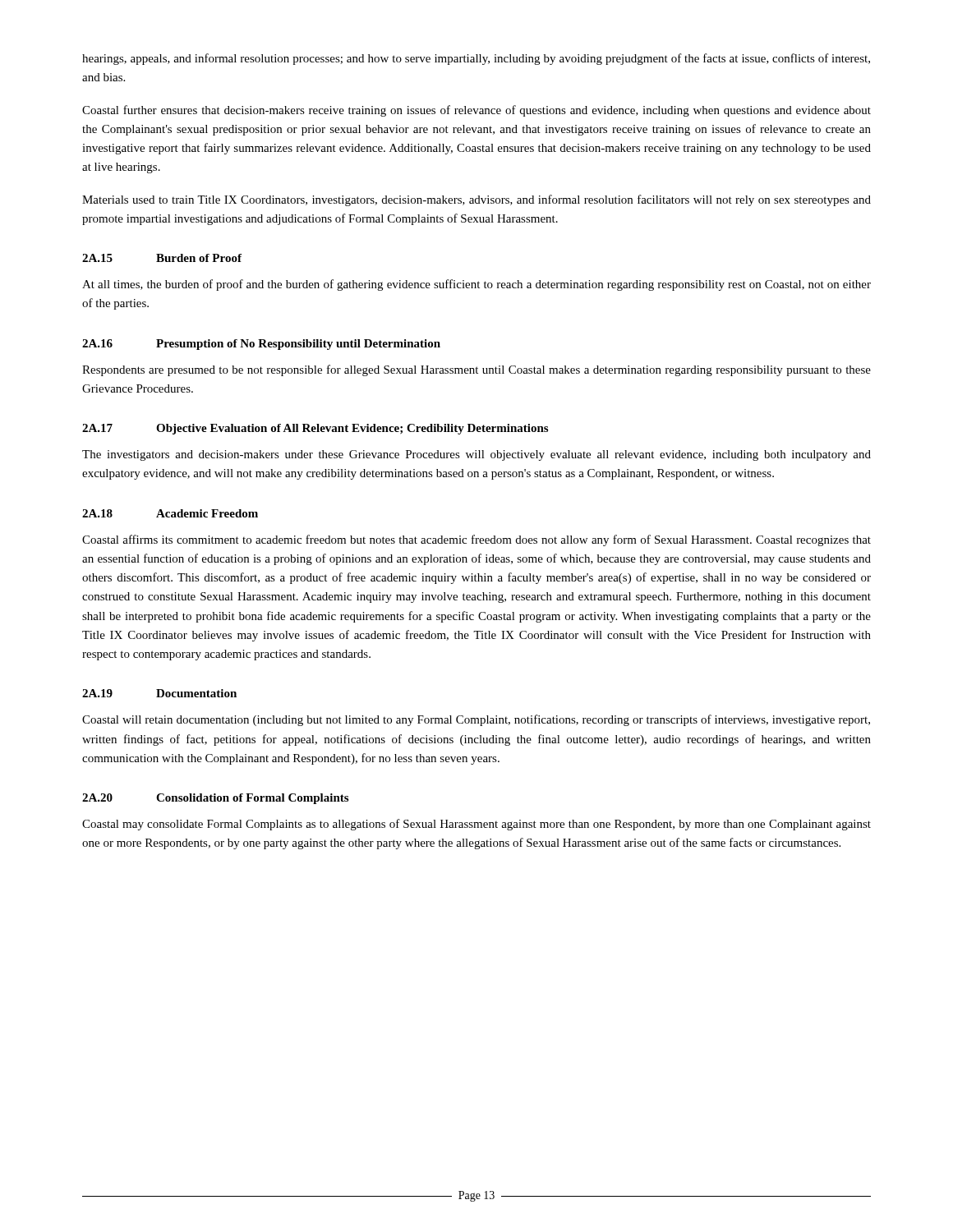Where is the section header that starts "2A.17 Objective Evaluation of All Relevant Evidence; Credibility"?

[x=315, y=428]
